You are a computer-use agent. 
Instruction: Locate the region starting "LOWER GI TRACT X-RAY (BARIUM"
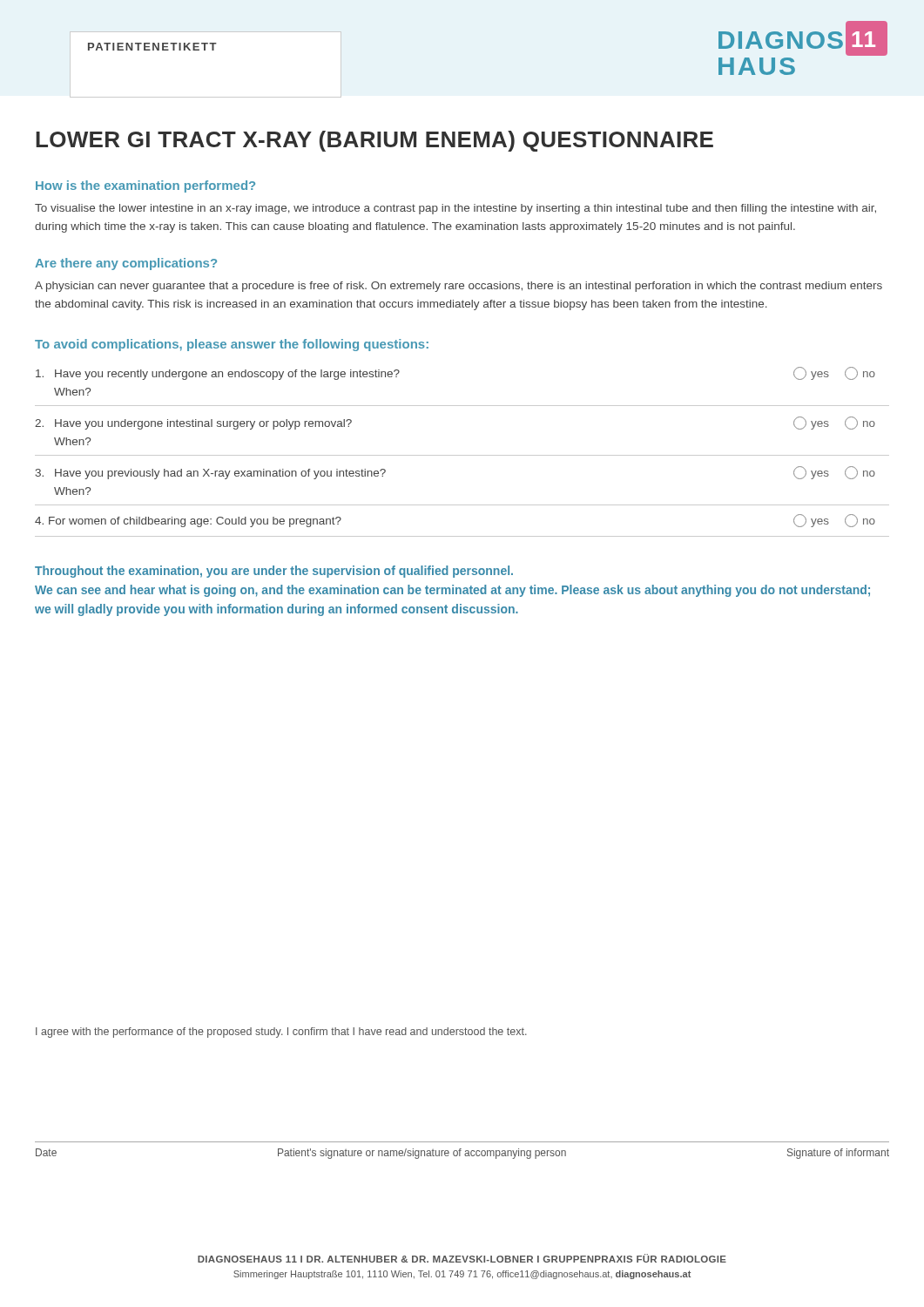click(x=375, y=139)
